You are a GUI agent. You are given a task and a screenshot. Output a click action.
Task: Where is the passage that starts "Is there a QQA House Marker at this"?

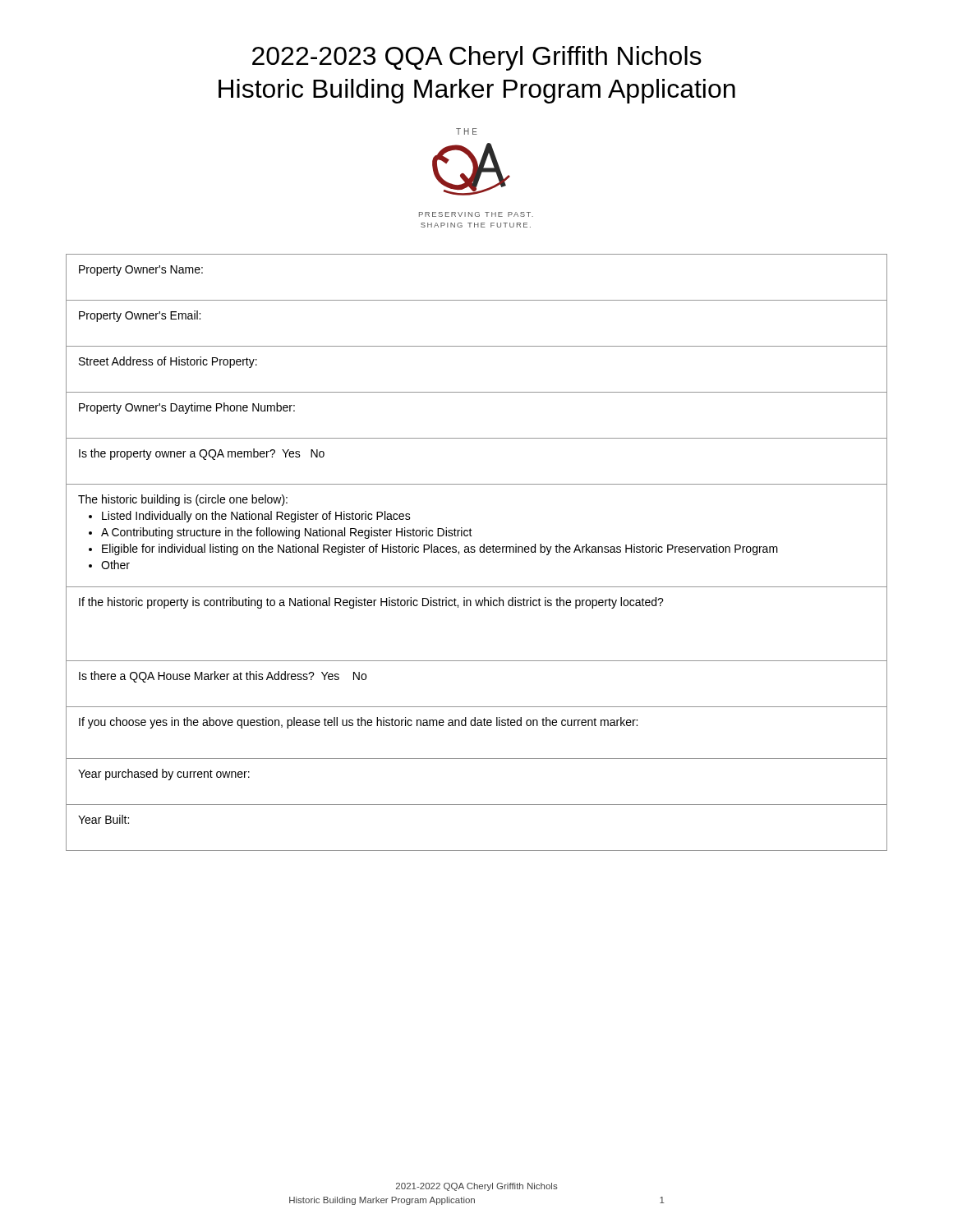223,676
